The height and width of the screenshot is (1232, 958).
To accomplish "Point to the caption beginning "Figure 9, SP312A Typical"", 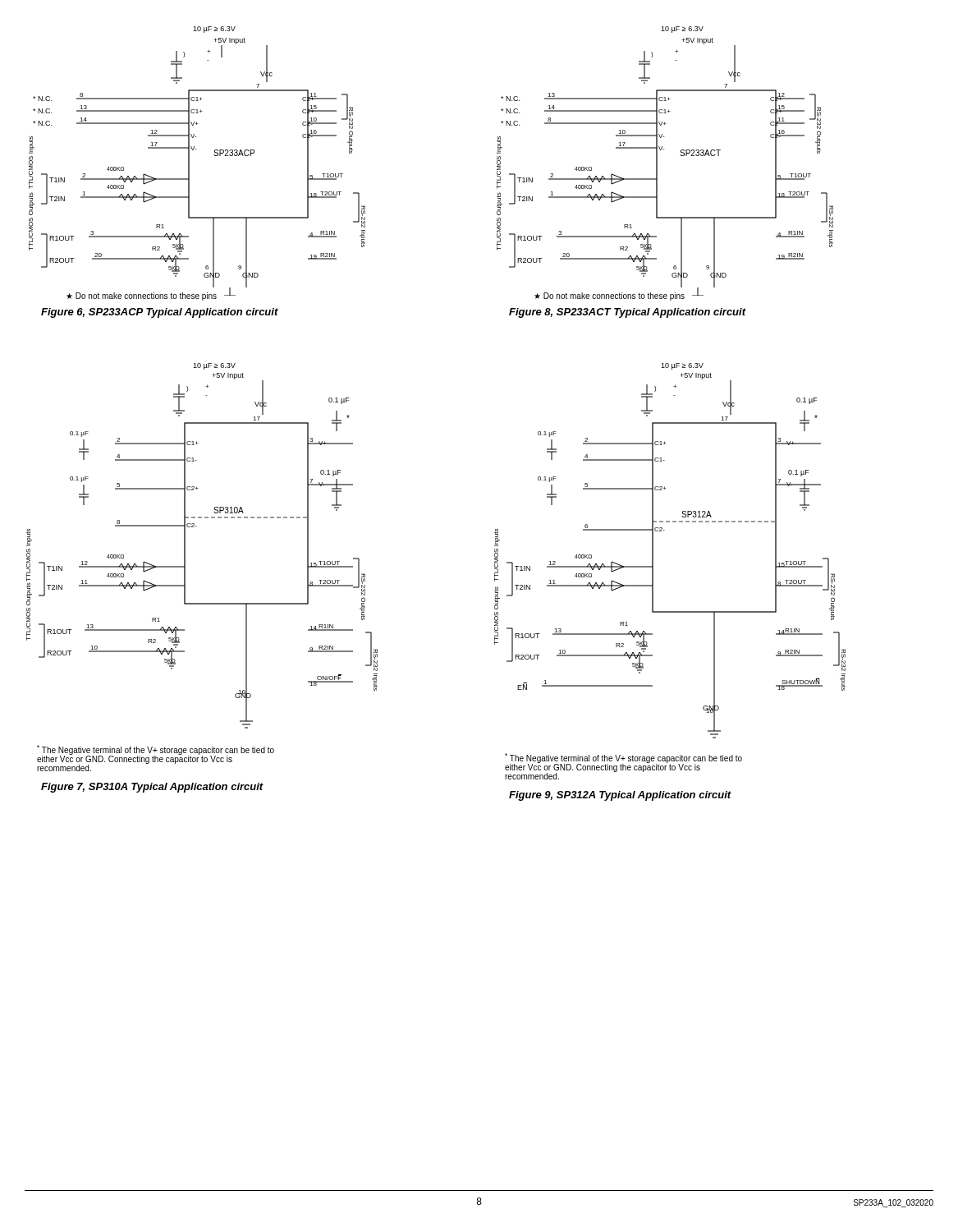I will click(x=620, y=795).
